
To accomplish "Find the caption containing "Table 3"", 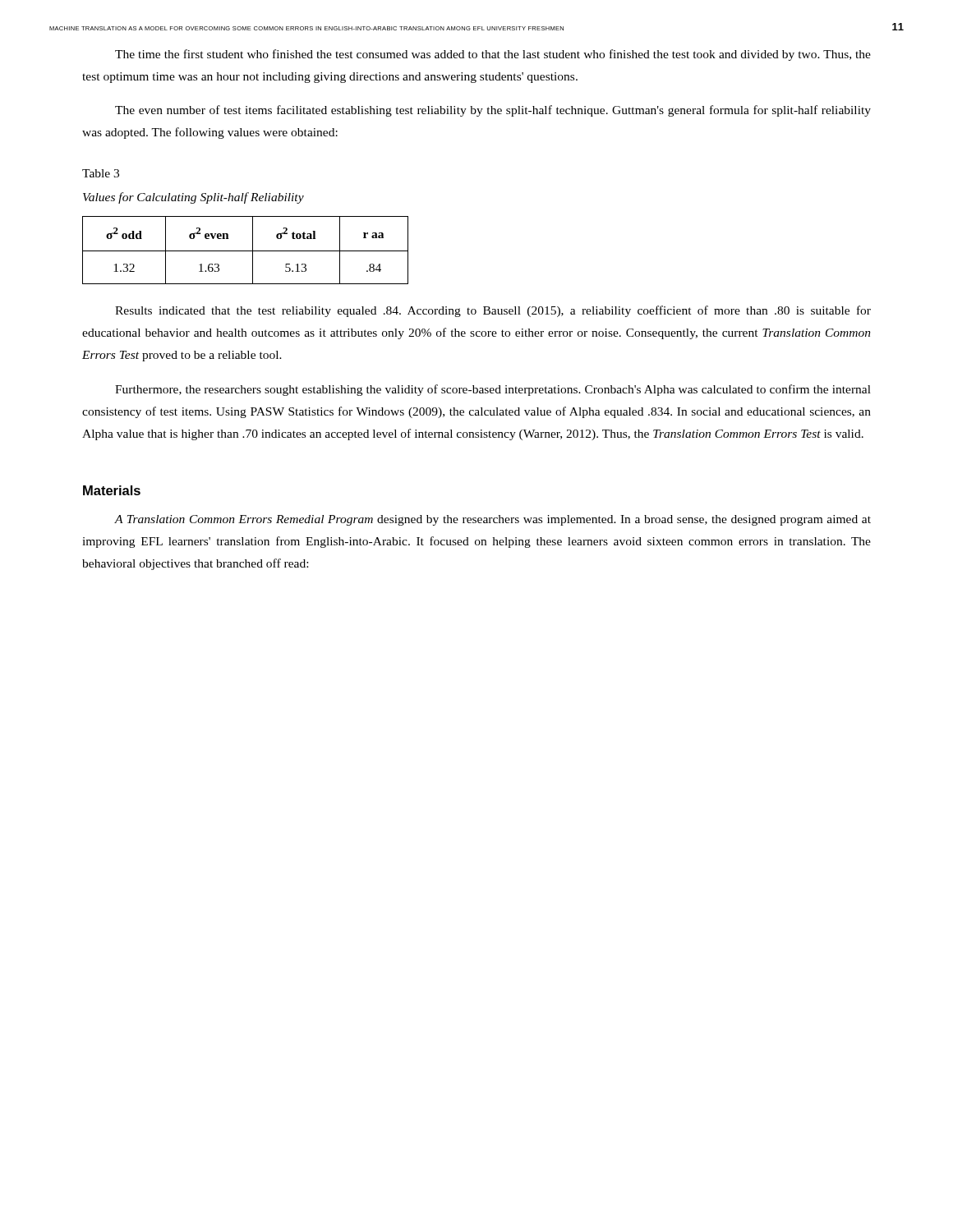I will point(101,172).
